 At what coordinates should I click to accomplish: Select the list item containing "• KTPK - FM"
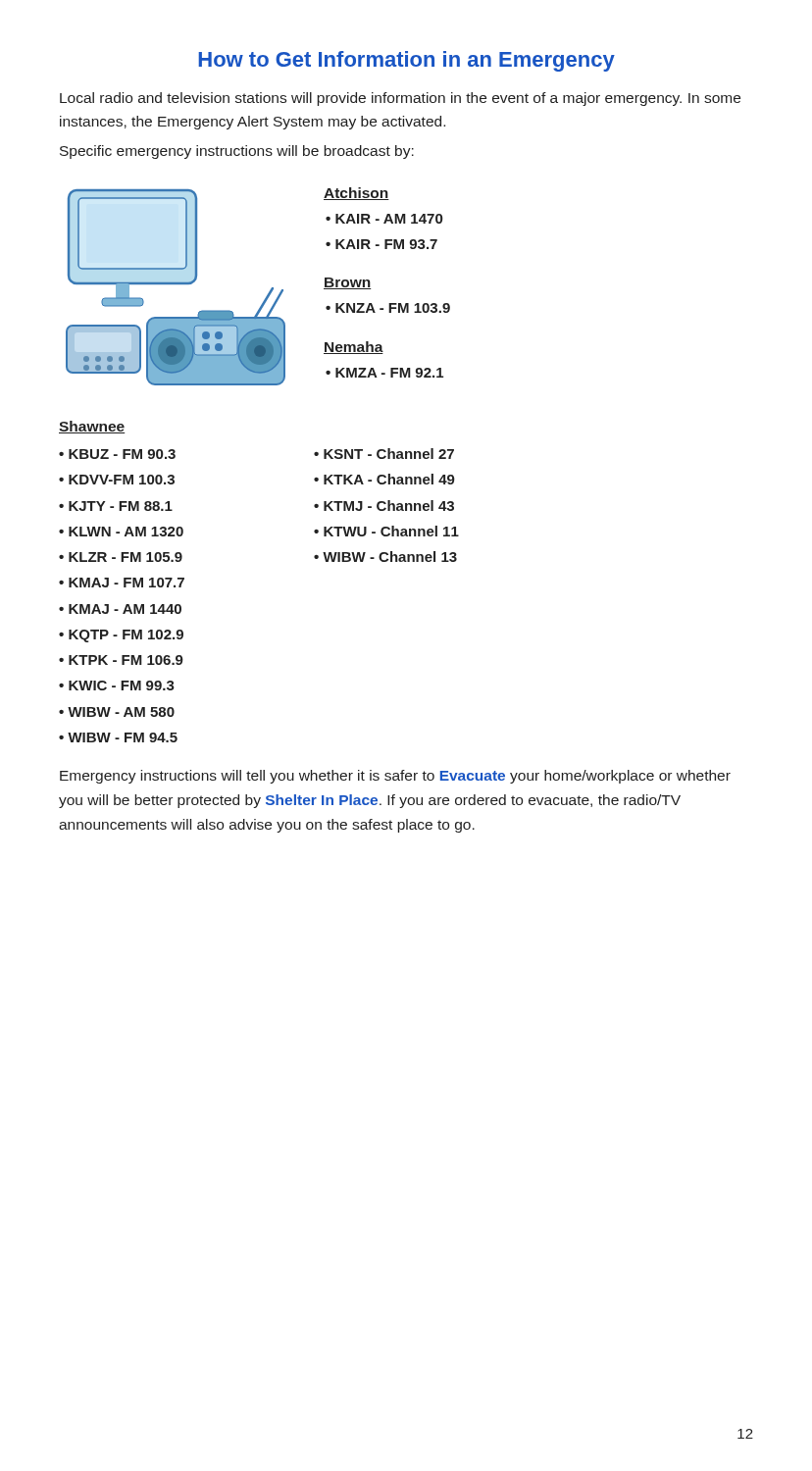[x=121, y=660]
